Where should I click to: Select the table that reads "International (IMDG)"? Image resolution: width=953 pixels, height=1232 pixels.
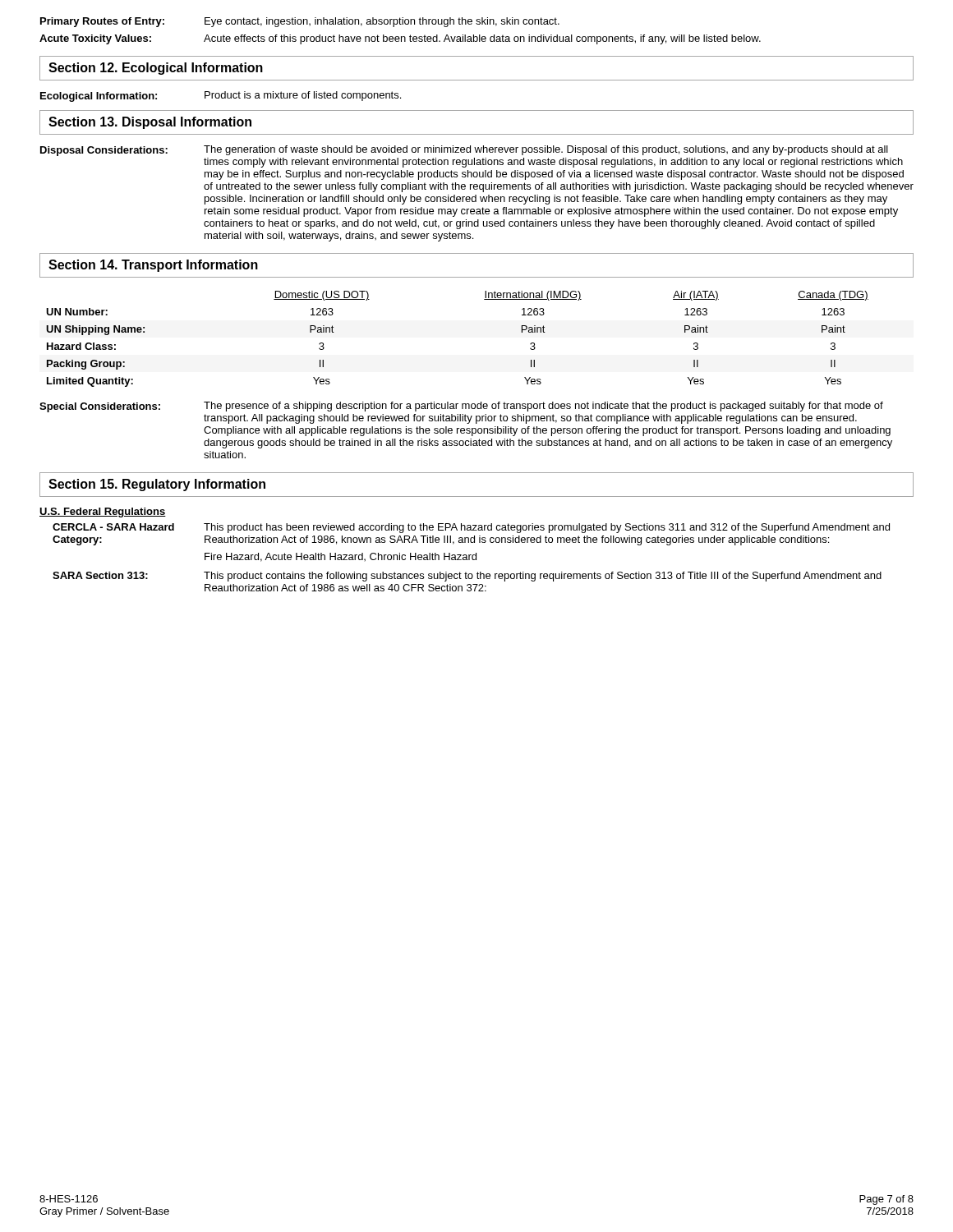[x=476, y=338]
